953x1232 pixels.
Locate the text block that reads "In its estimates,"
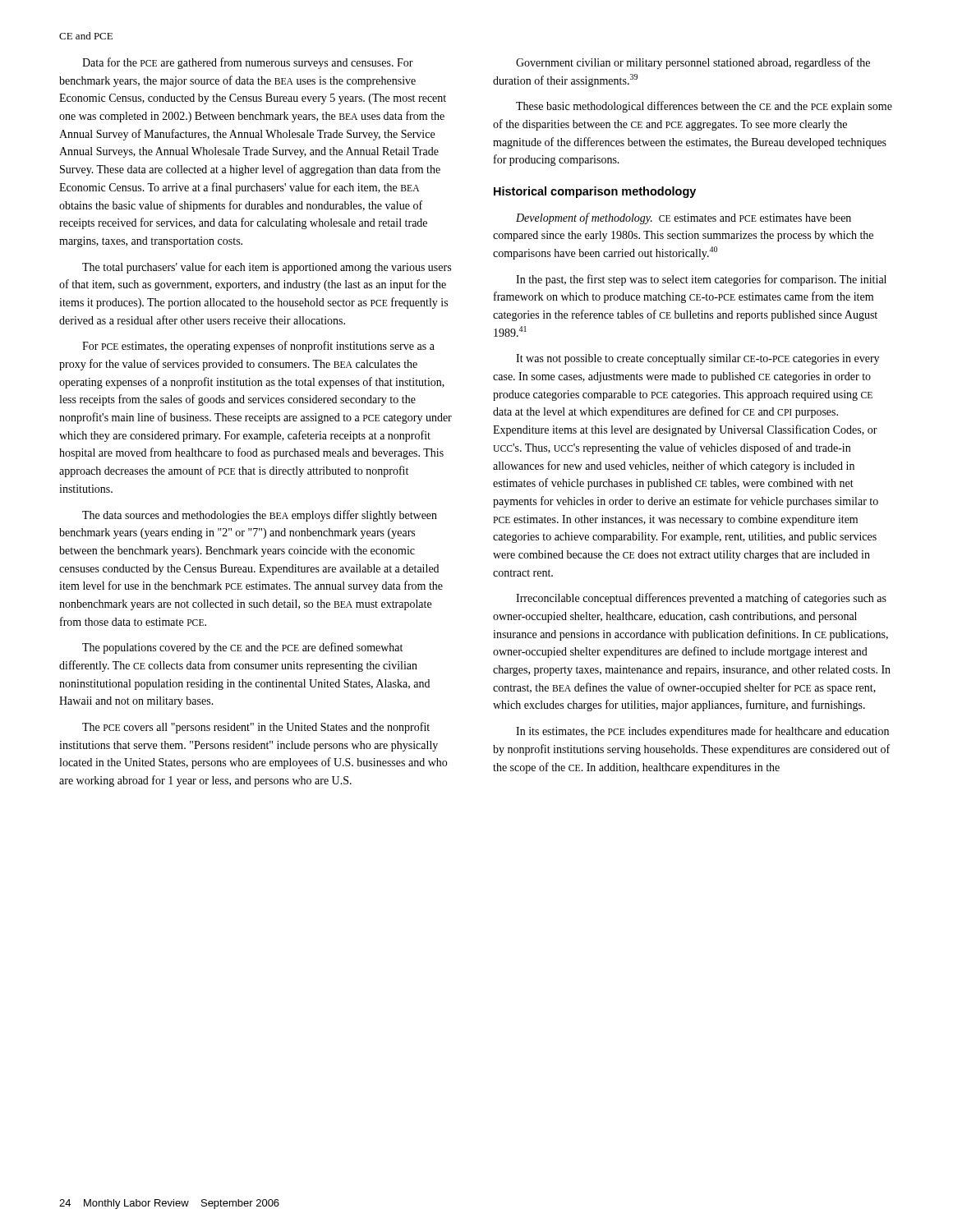tap(693, 750)
